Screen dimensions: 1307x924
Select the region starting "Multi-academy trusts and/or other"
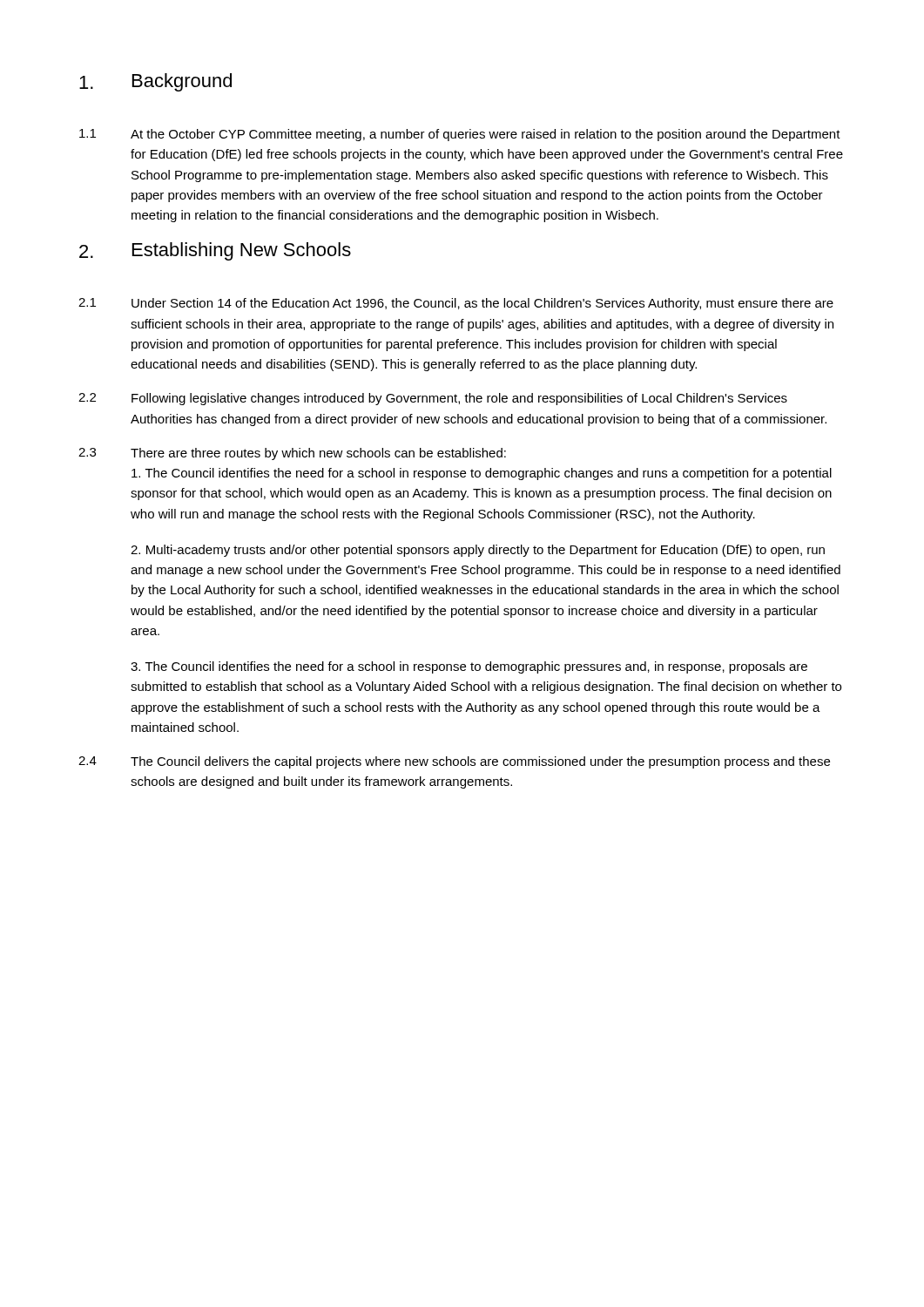486,590
